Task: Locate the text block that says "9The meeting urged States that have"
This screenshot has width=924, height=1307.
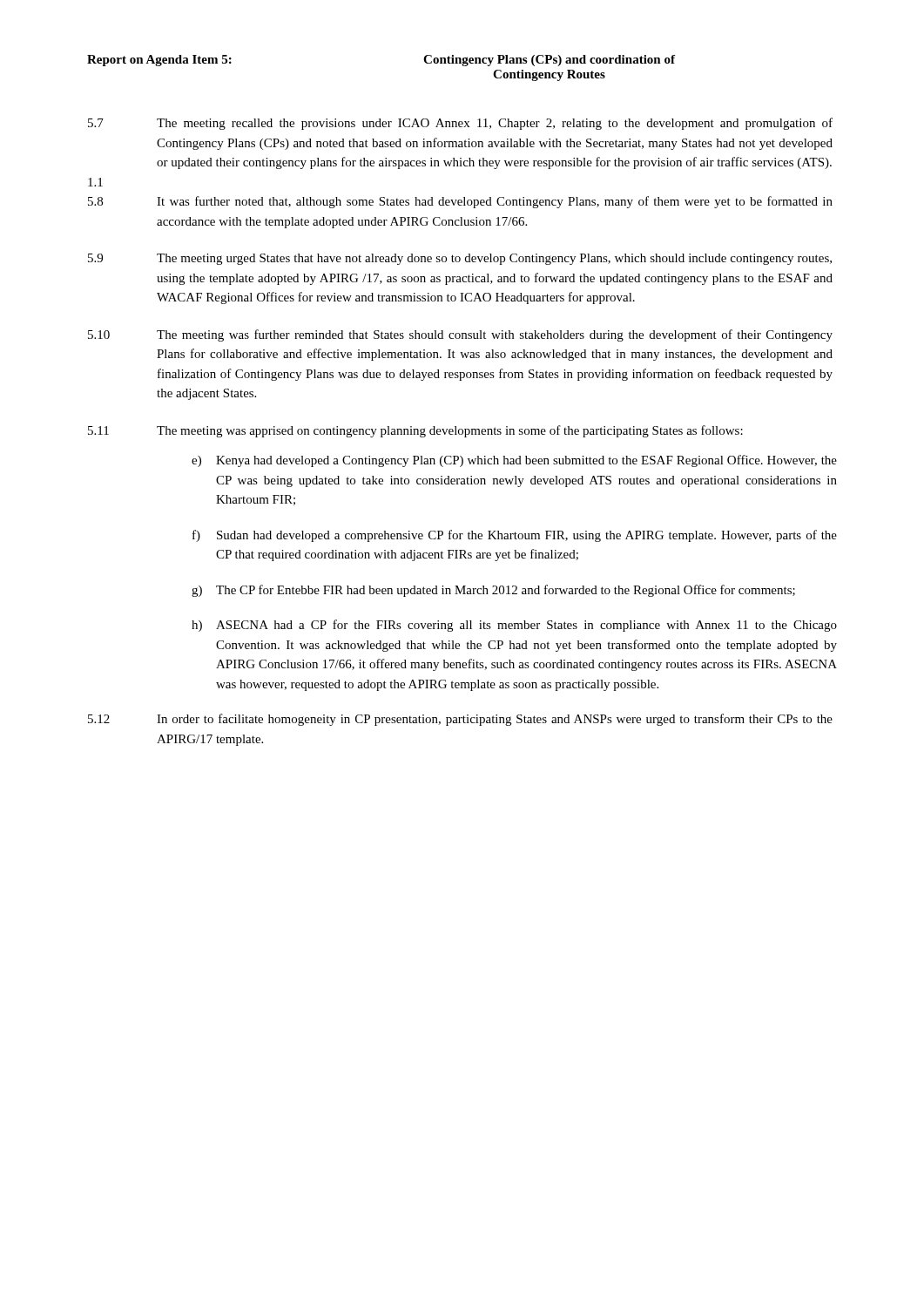Action: (462, 278)
